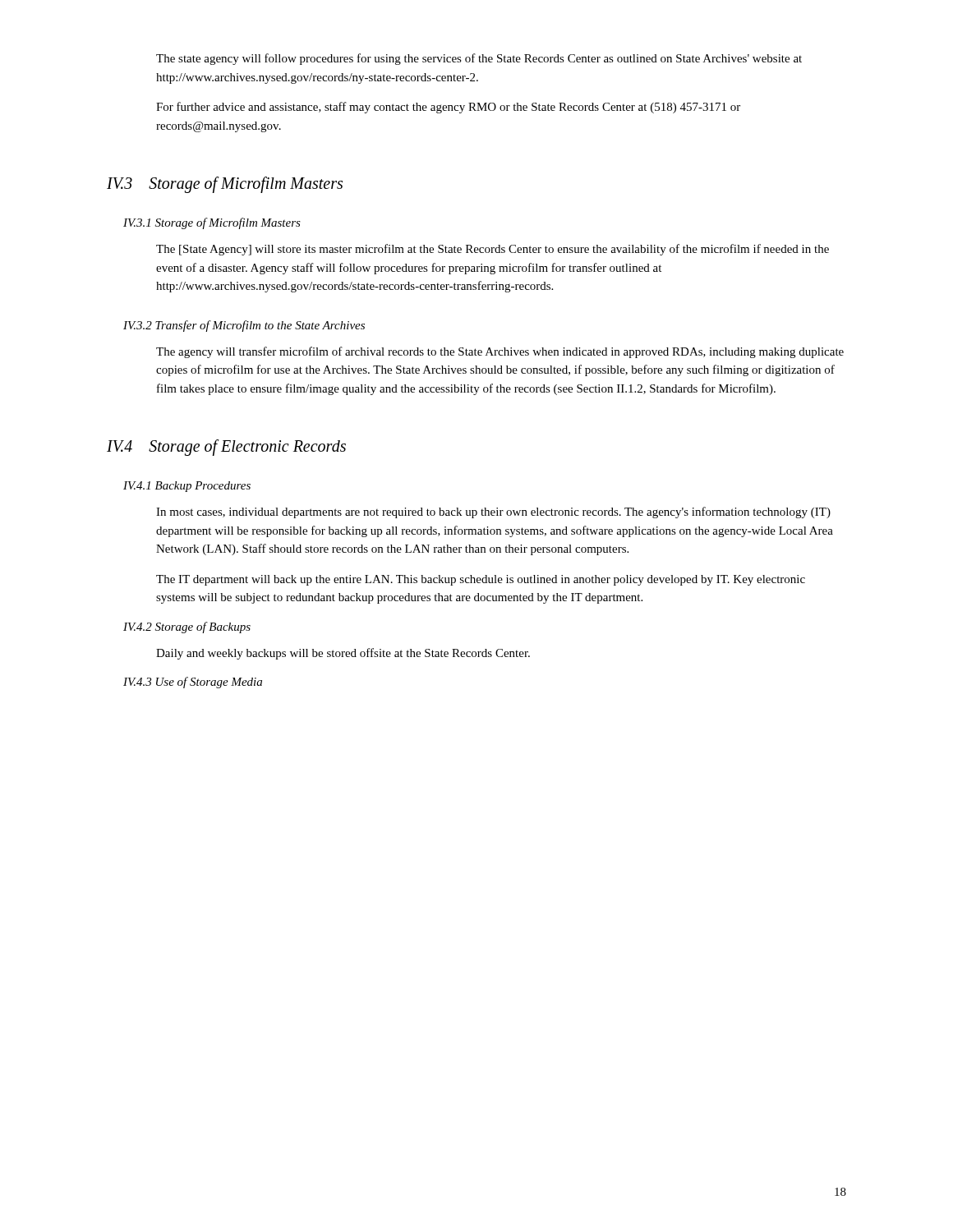Image resolution: width=953 pixels, height=1232 pixels.
Task: Locate the text starting "Daily and weekly backups will be stored offsite"
Action: click(x=343, y=653)
